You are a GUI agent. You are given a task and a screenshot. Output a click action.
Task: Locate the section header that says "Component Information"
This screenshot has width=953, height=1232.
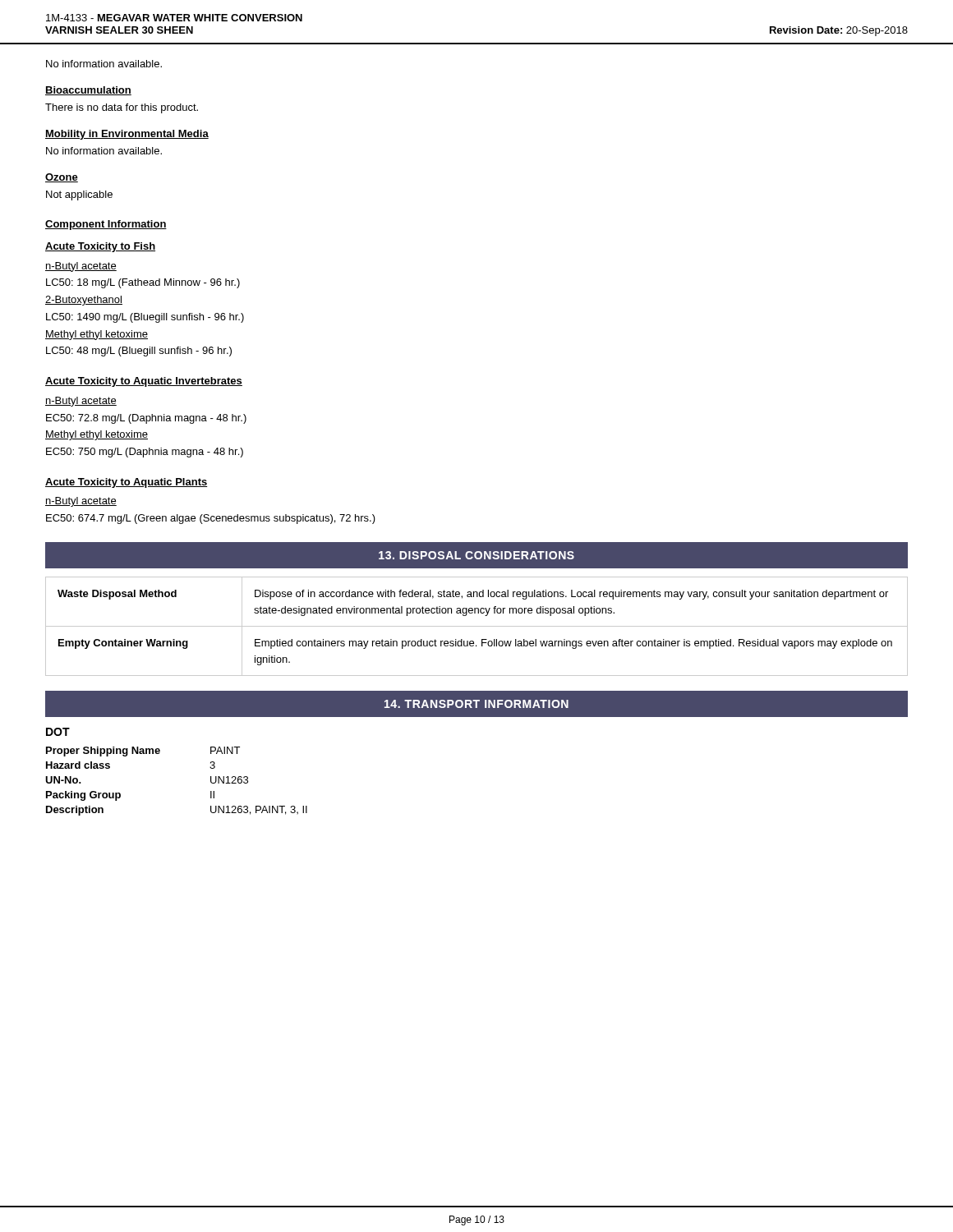(x=106, y=223)
